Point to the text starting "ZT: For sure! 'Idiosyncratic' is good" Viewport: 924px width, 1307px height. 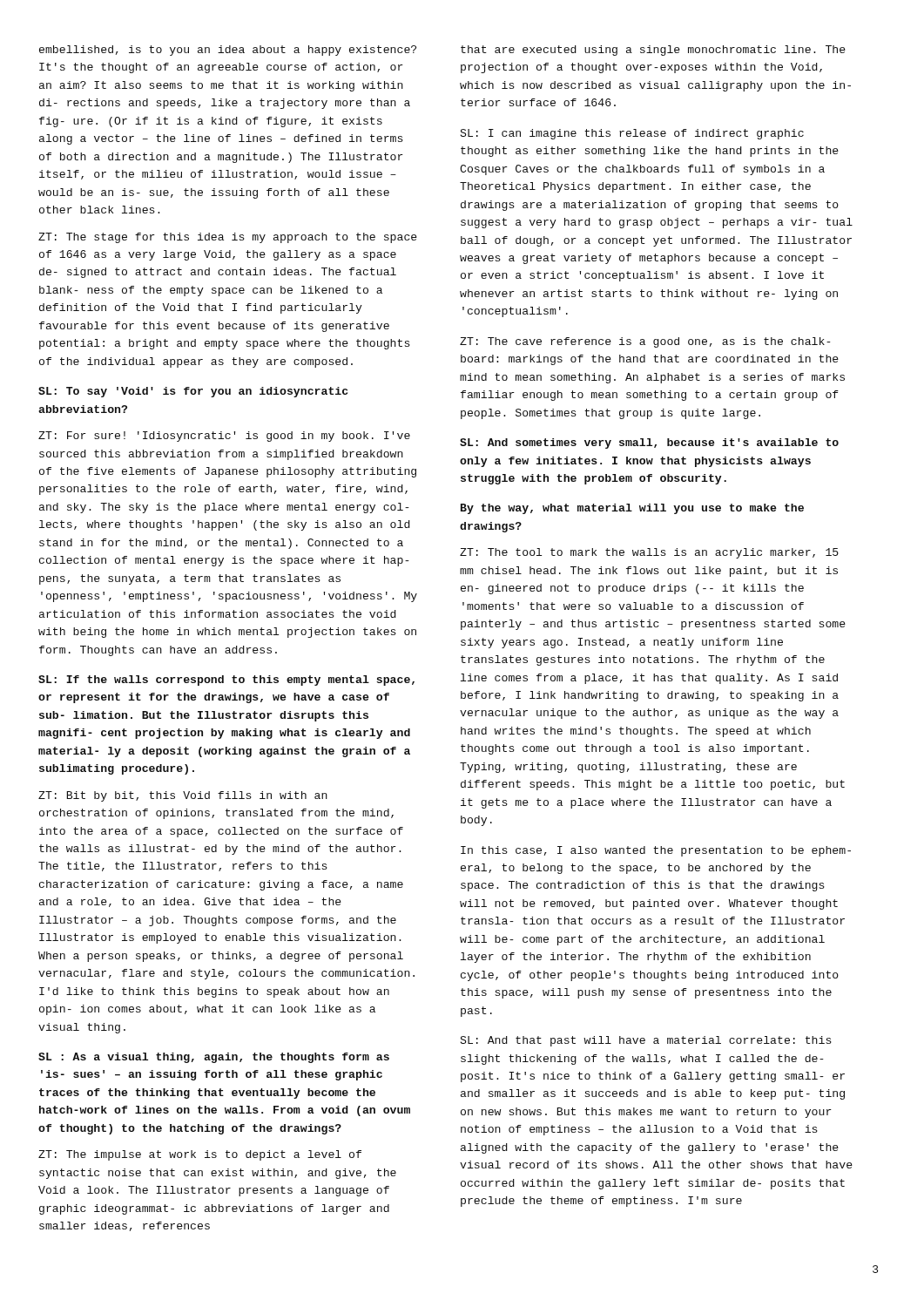231,544
